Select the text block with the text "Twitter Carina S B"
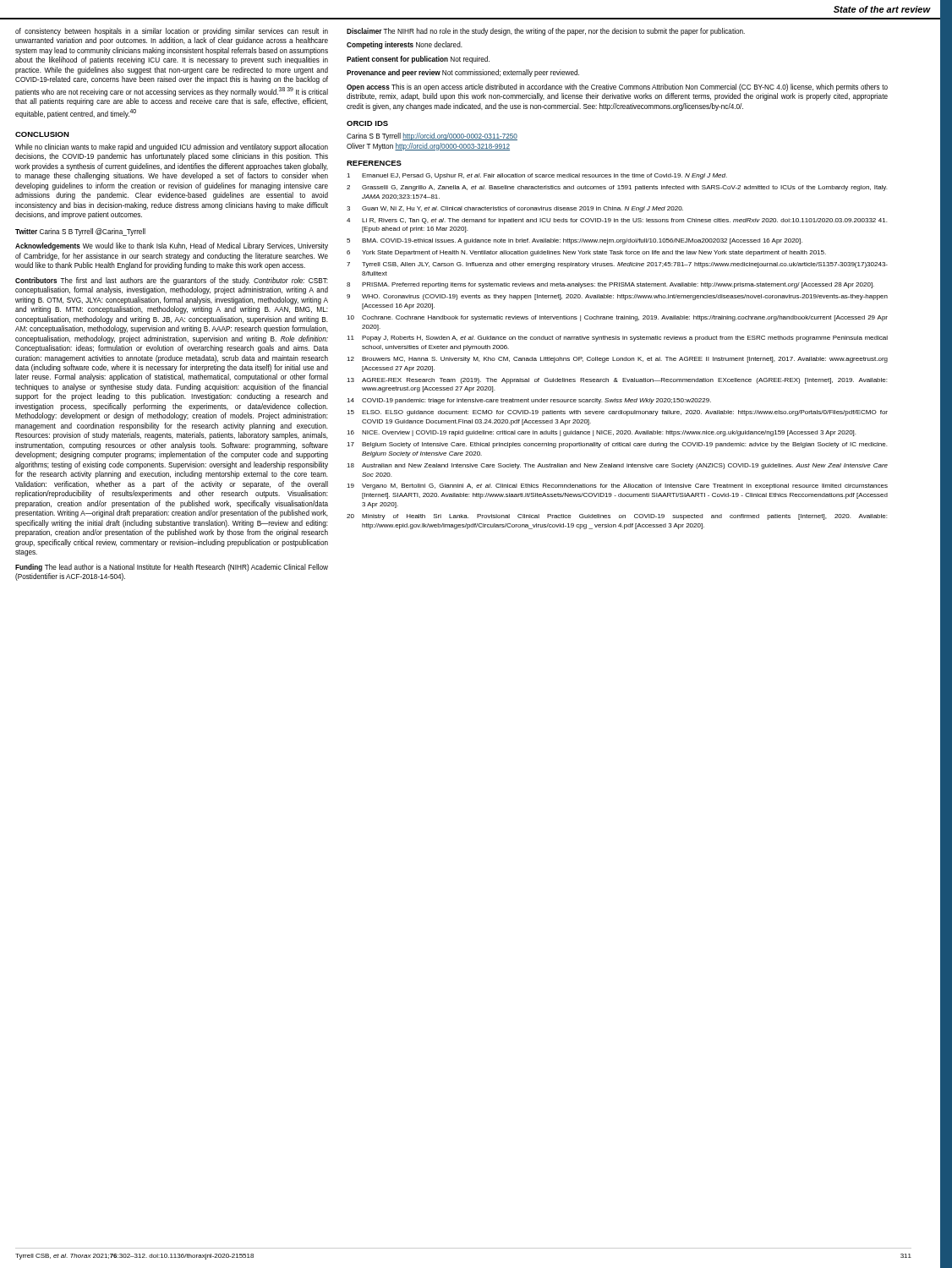The width and height of the screenshot is (952, 1268). tap(80, 232)
